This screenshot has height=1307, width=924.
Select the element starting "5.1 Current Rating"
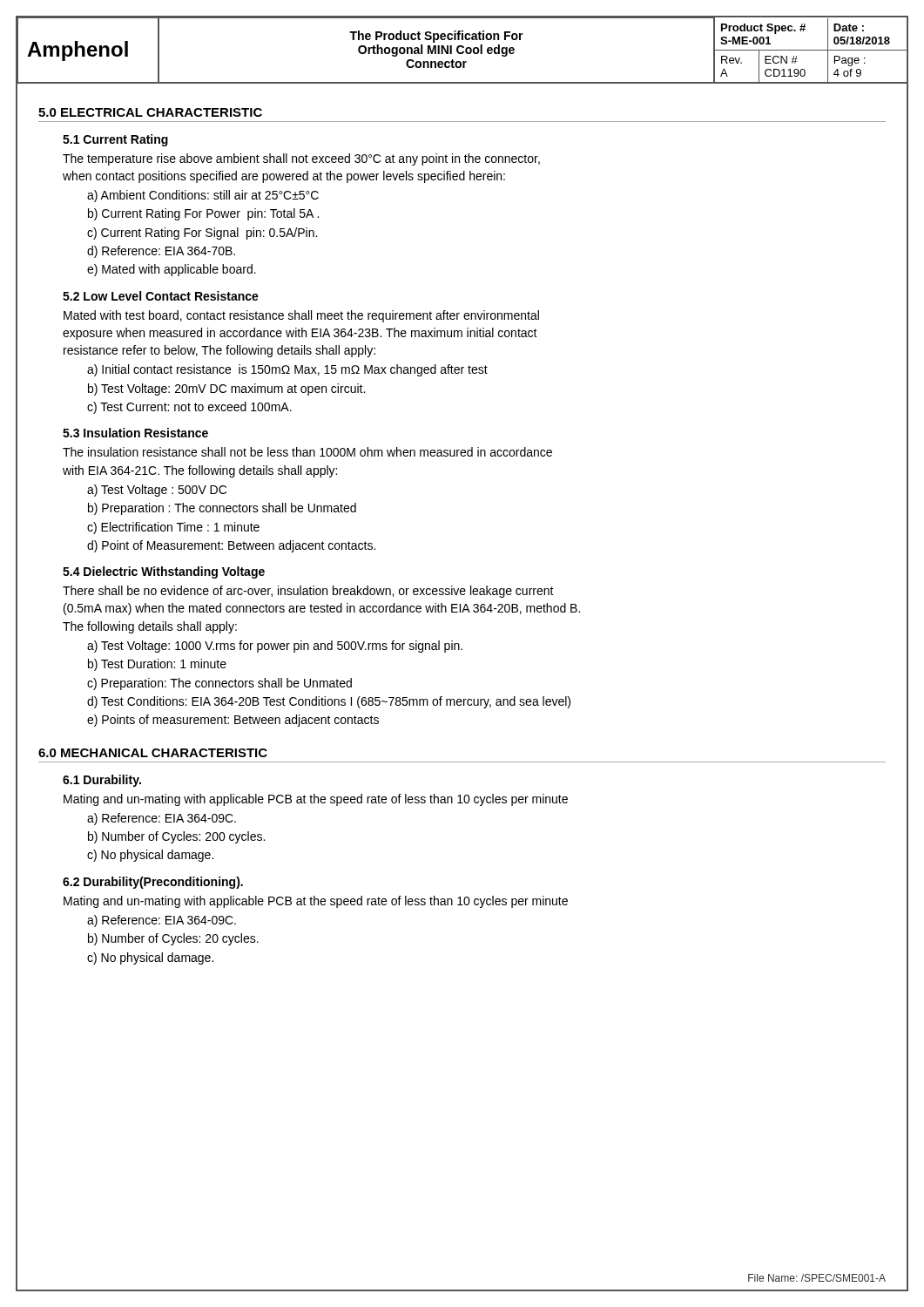(x=116, y=139)
